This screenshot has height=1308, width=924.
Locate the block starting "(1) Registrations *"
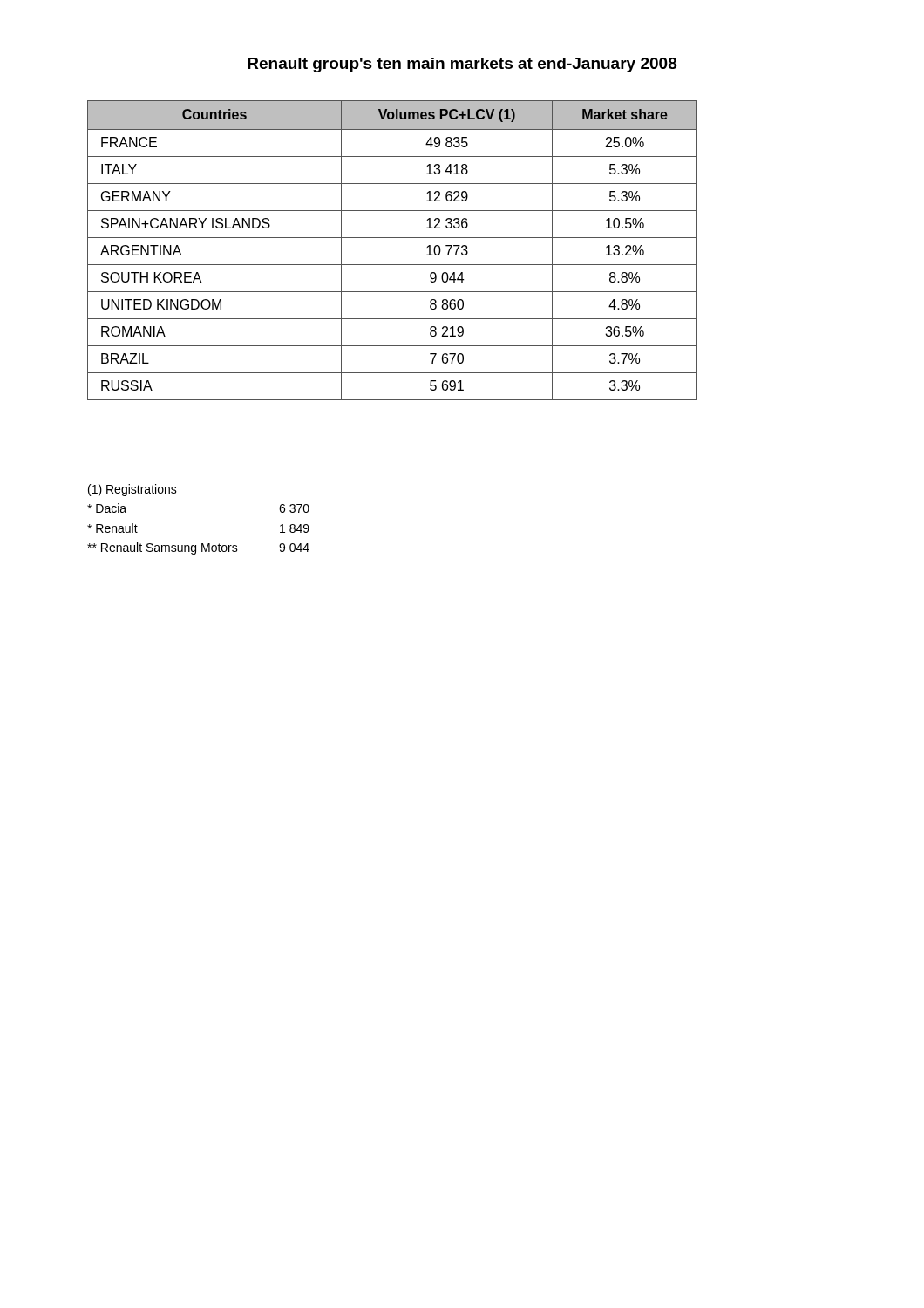(132, 490)
